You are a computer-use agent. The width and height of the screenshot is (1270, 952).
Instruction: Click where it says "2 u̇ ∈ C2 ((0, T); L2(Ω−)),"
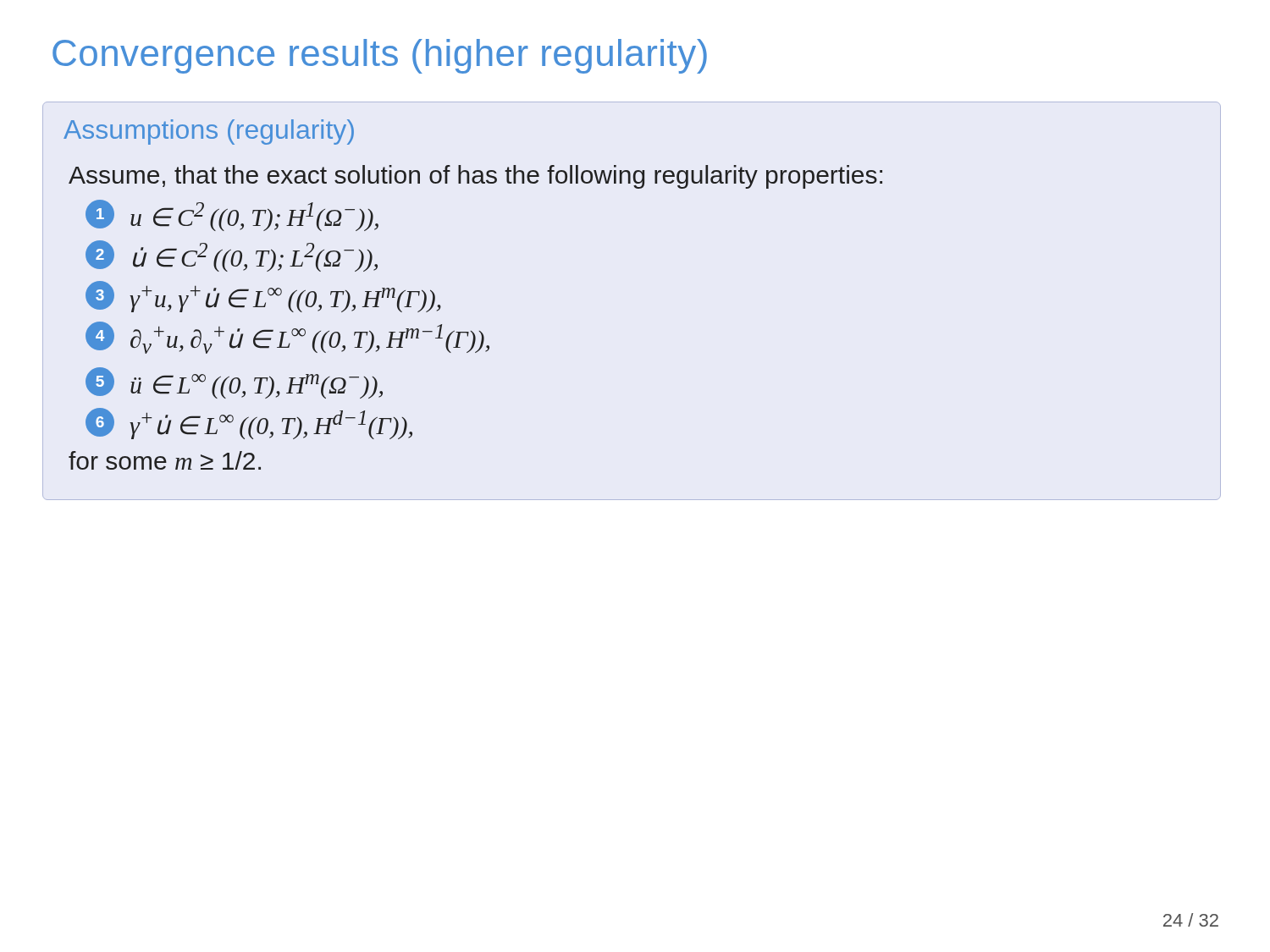[x=232, y=256]
